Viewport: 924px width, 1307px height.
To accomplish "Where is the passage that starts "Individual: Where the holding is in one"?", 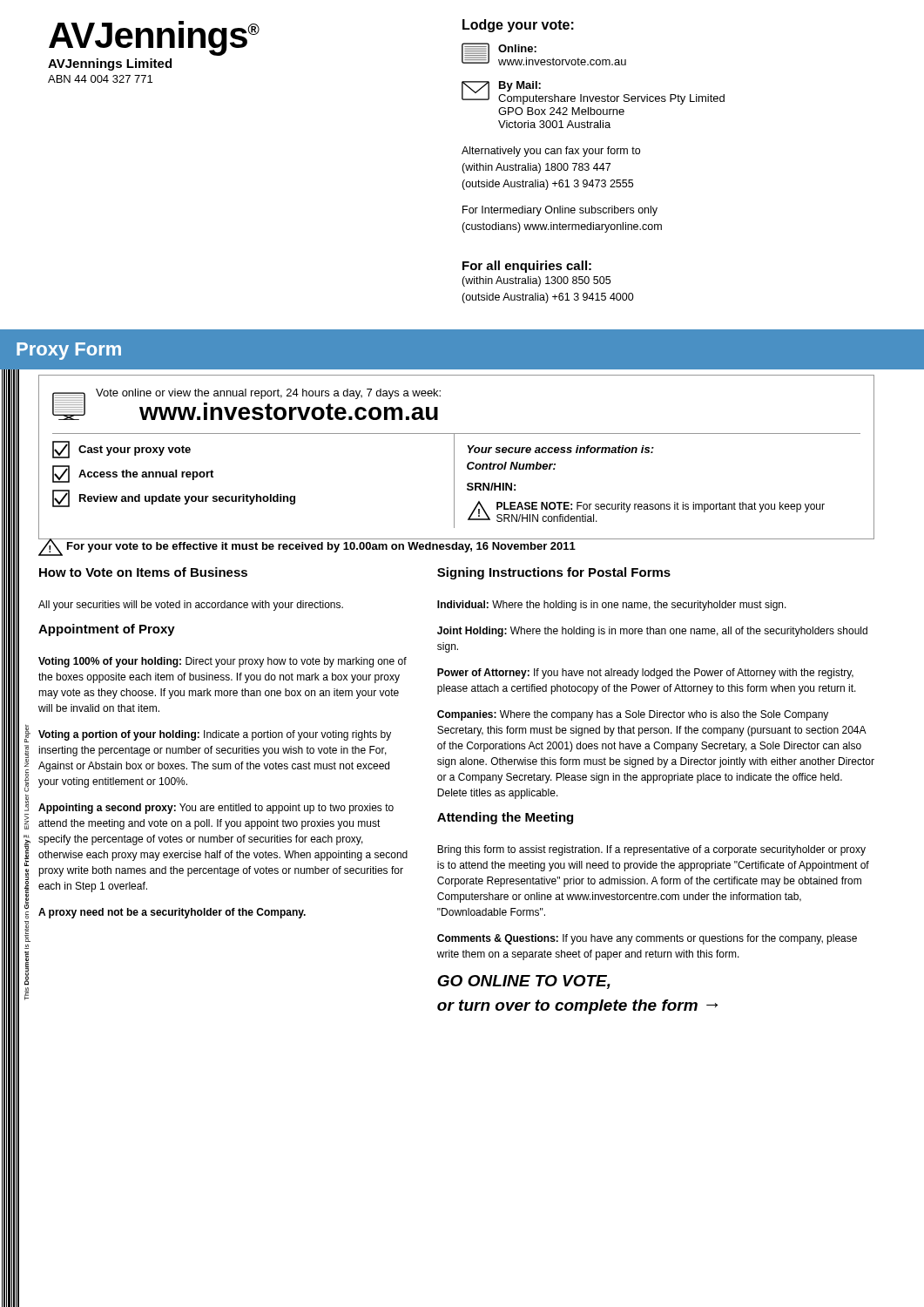I will [656, 699].
